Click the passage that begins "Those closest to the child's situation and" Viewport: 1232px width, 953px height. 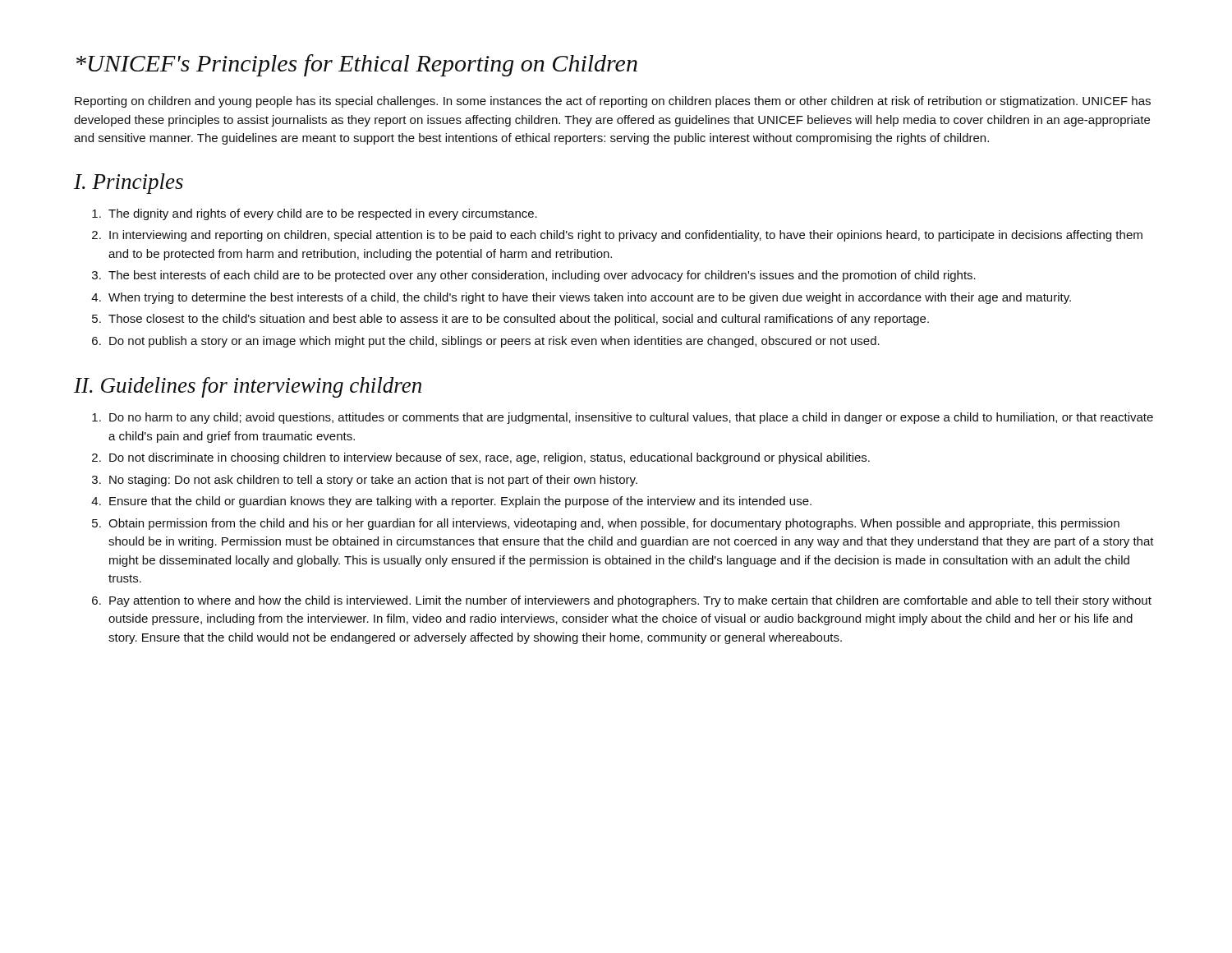[x=632, y=319]
